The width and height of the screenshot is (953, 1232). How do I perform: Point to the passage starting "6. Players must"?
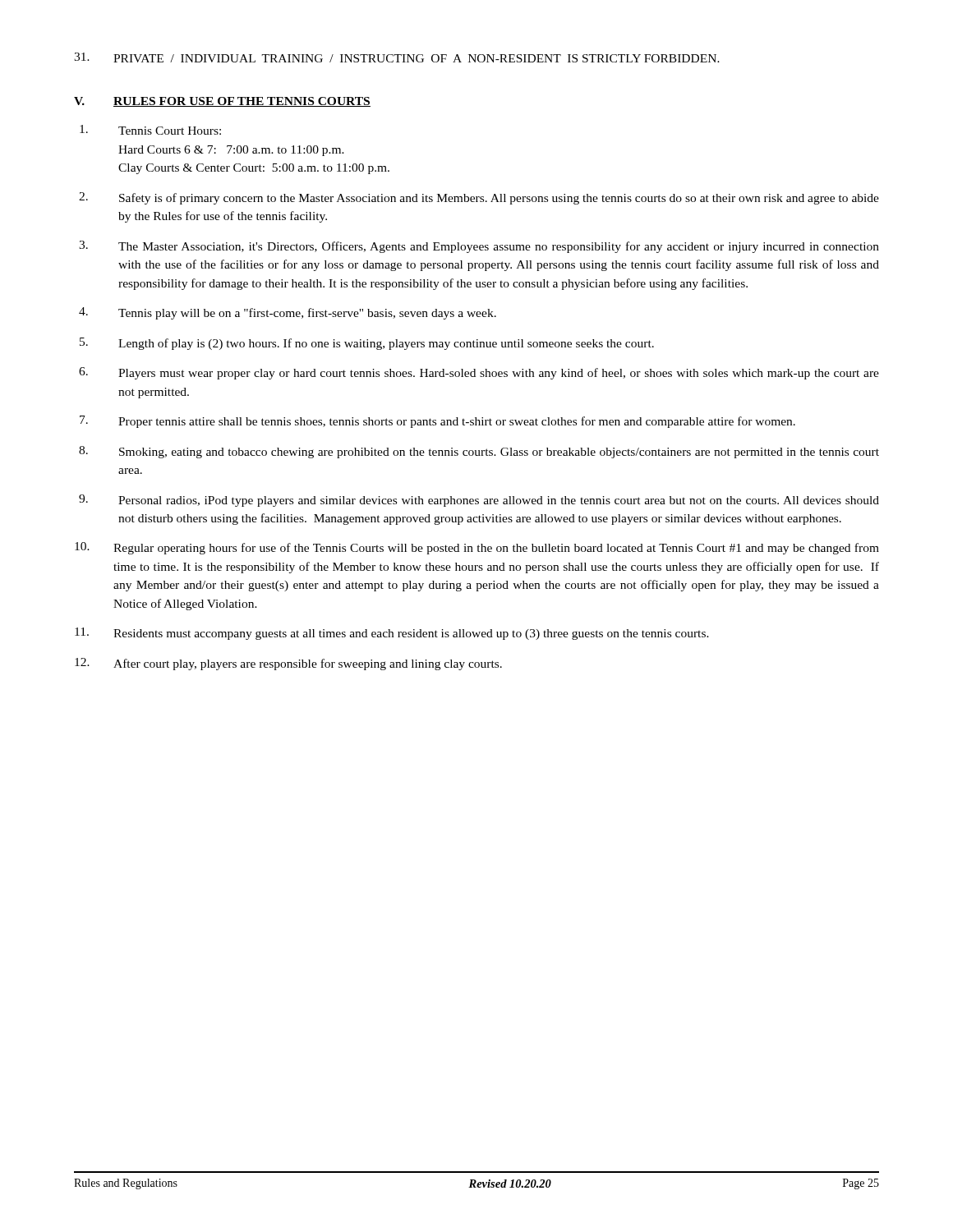476,382
